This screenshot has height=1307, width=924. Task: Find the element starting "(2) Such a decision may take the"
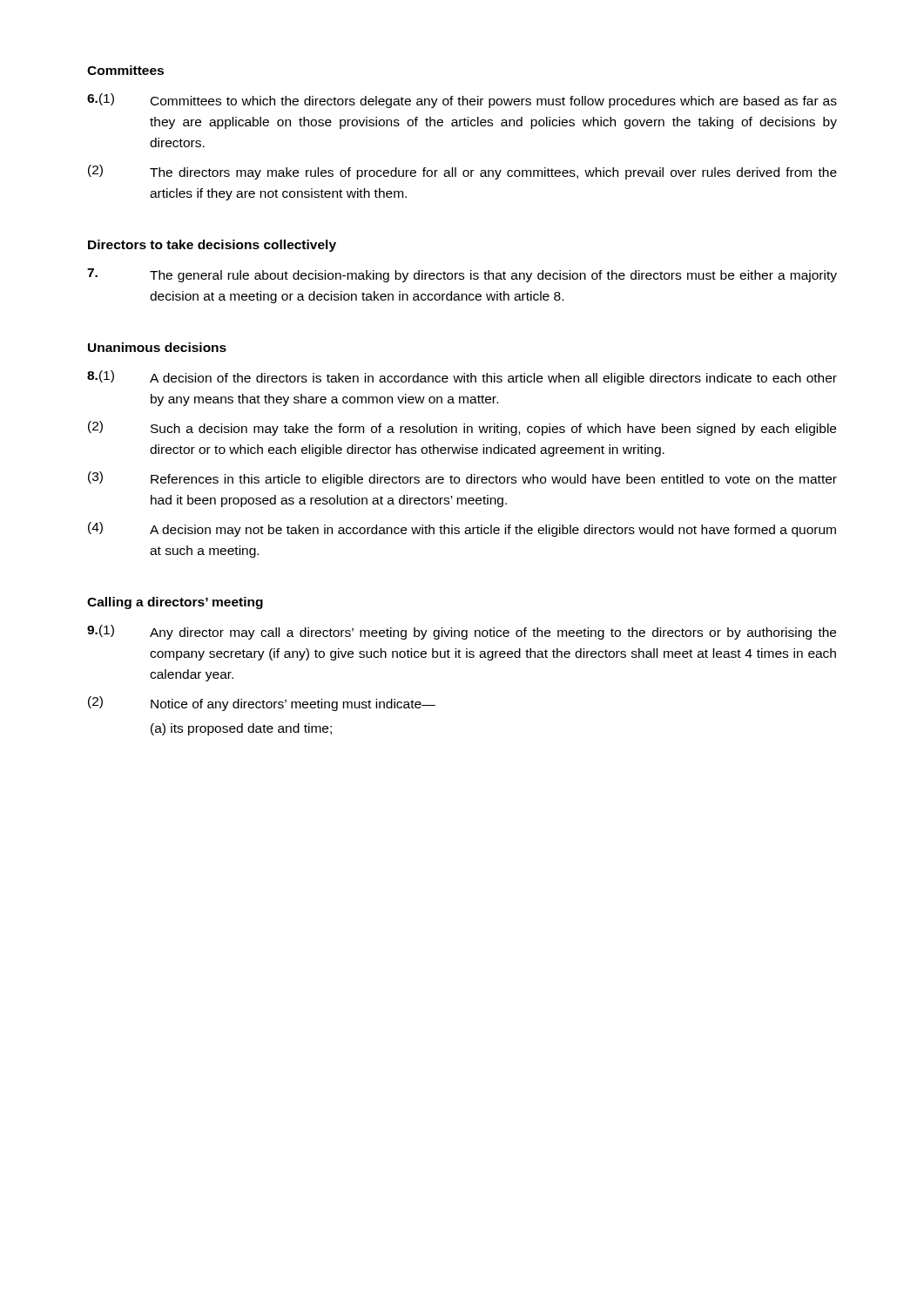pyautogui.click(x=462, y=439)
